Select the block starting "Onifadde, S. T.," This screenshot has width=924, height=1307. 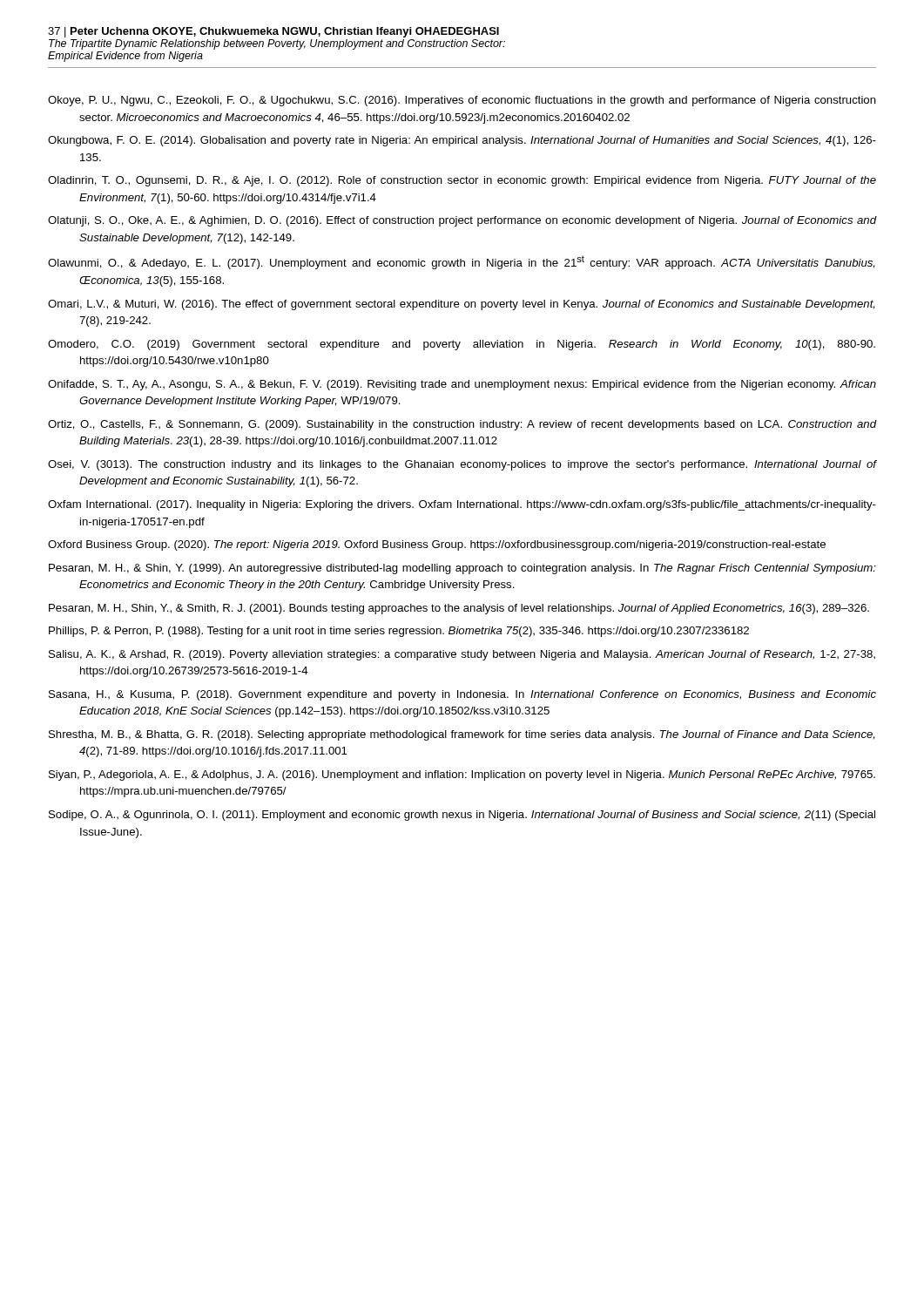(x=462, y=392)
